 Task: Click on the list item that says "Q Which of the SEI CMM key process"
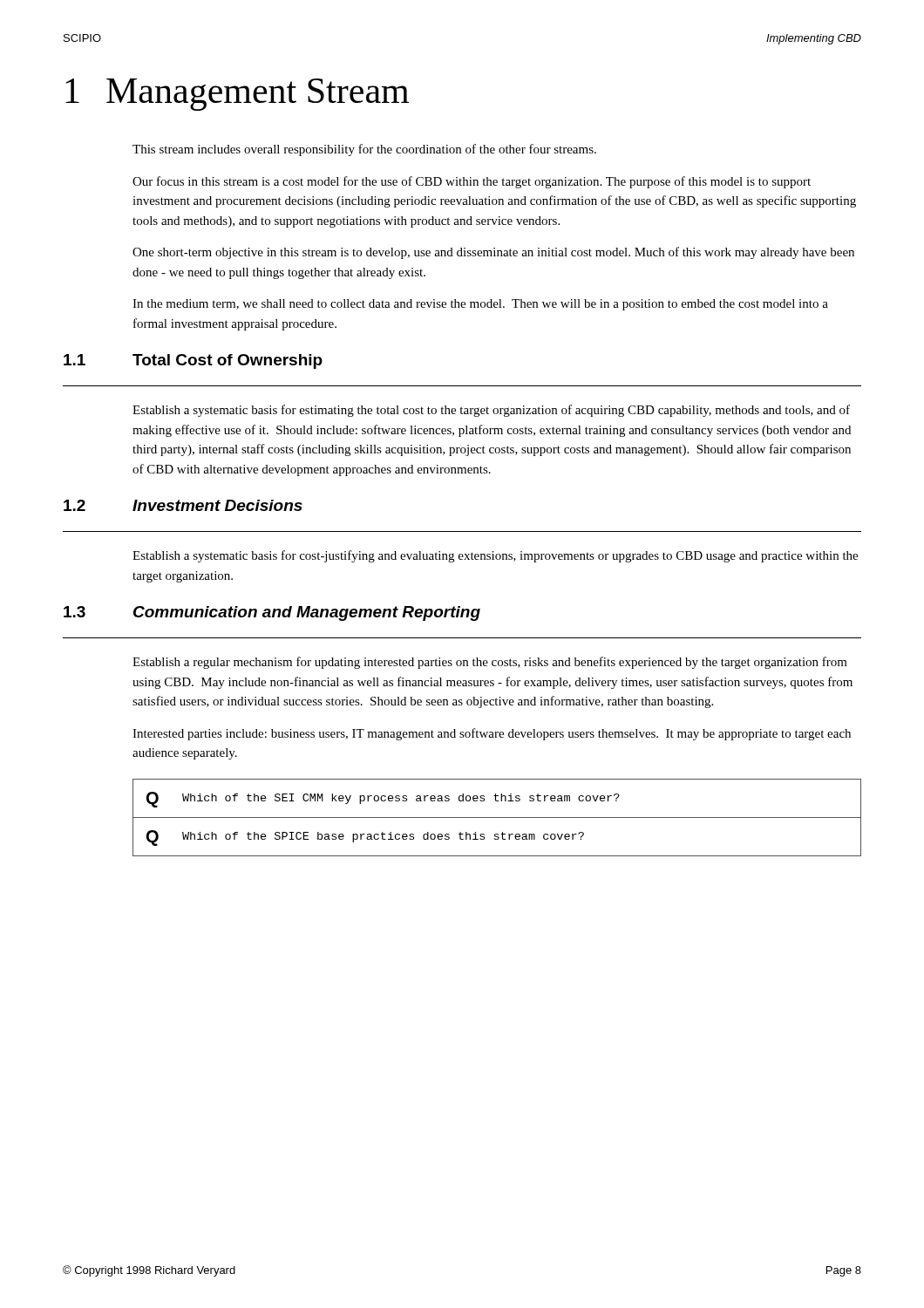[x=383, y=798]
